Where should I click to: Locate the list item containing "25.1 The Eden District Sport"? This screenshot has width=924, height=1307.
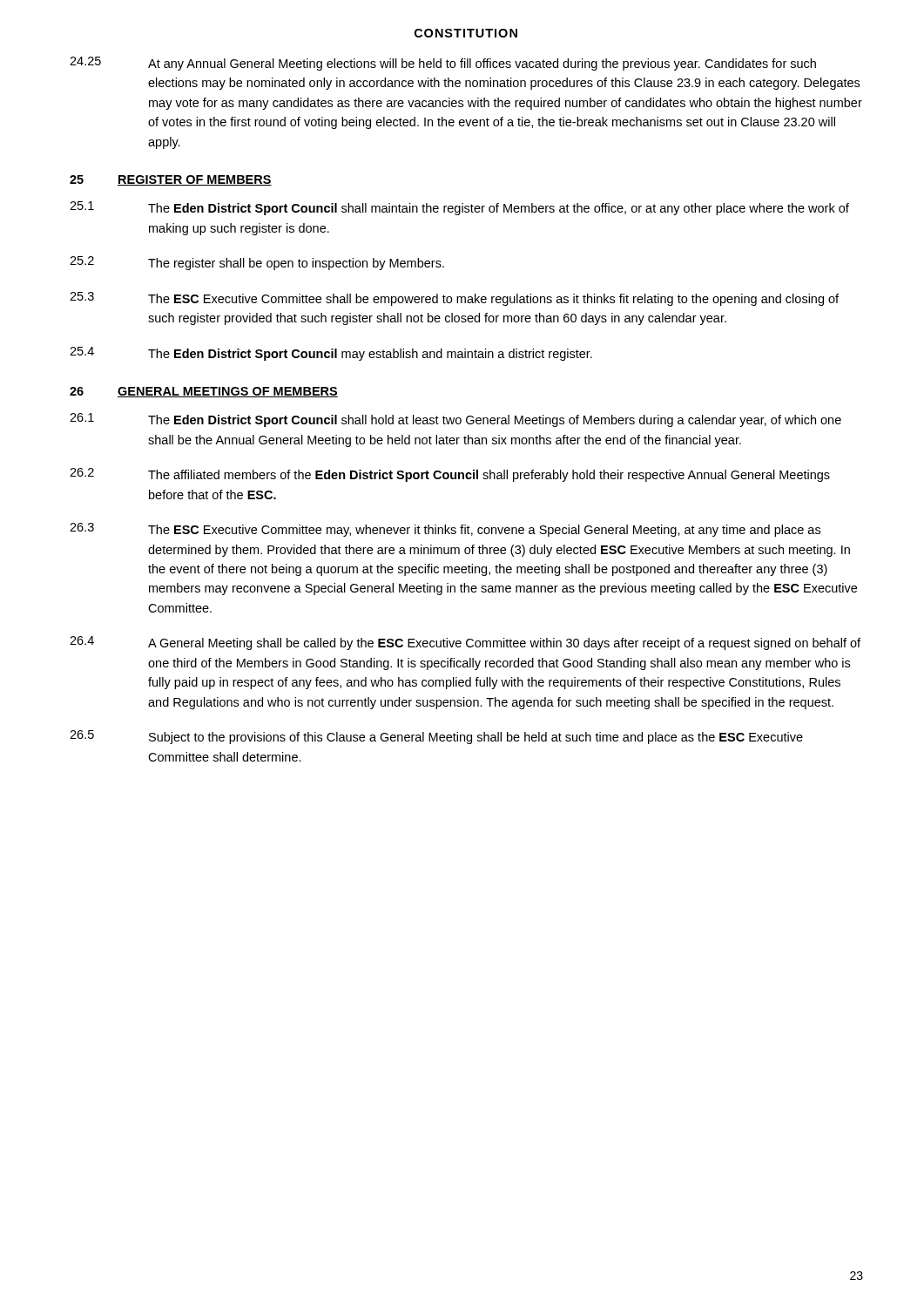(466, 219)
